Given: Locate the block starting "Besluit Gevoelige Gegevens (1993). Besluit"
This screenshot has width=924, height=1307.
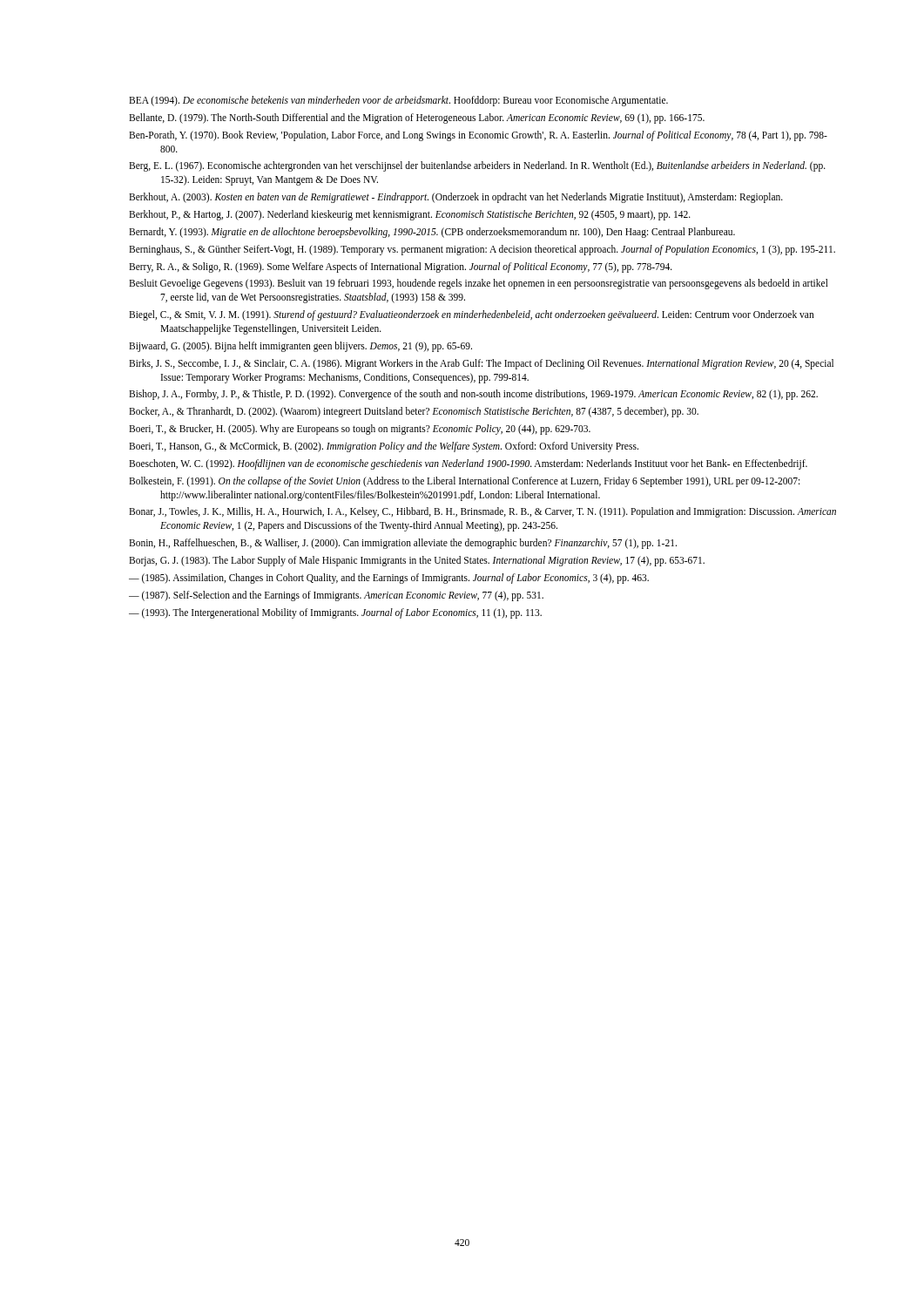Looking at the screenshot, I should (x=478, y=290).
